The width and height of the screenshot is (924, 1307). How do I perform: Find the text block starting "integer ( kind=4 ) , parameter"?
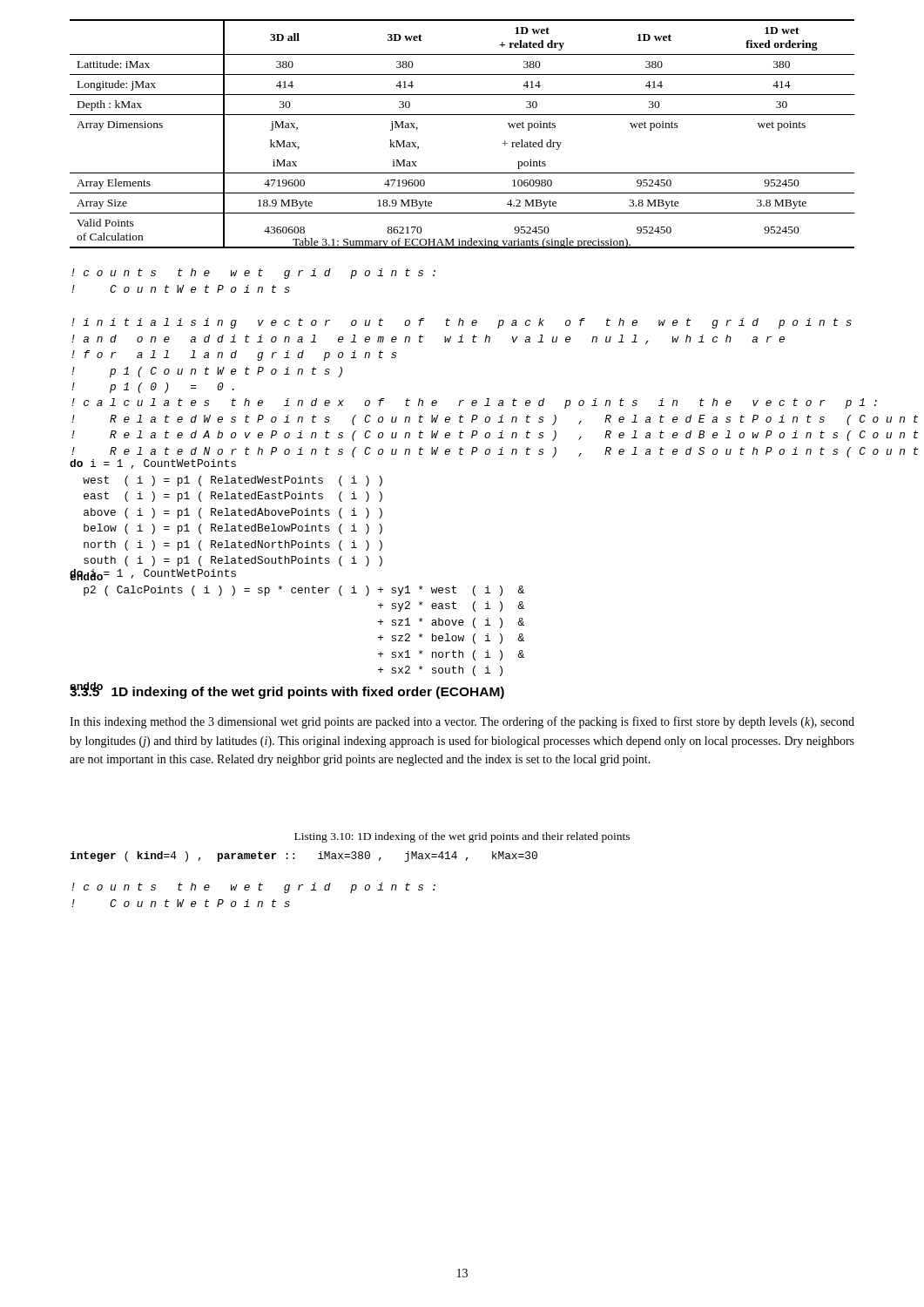(462, 857)
